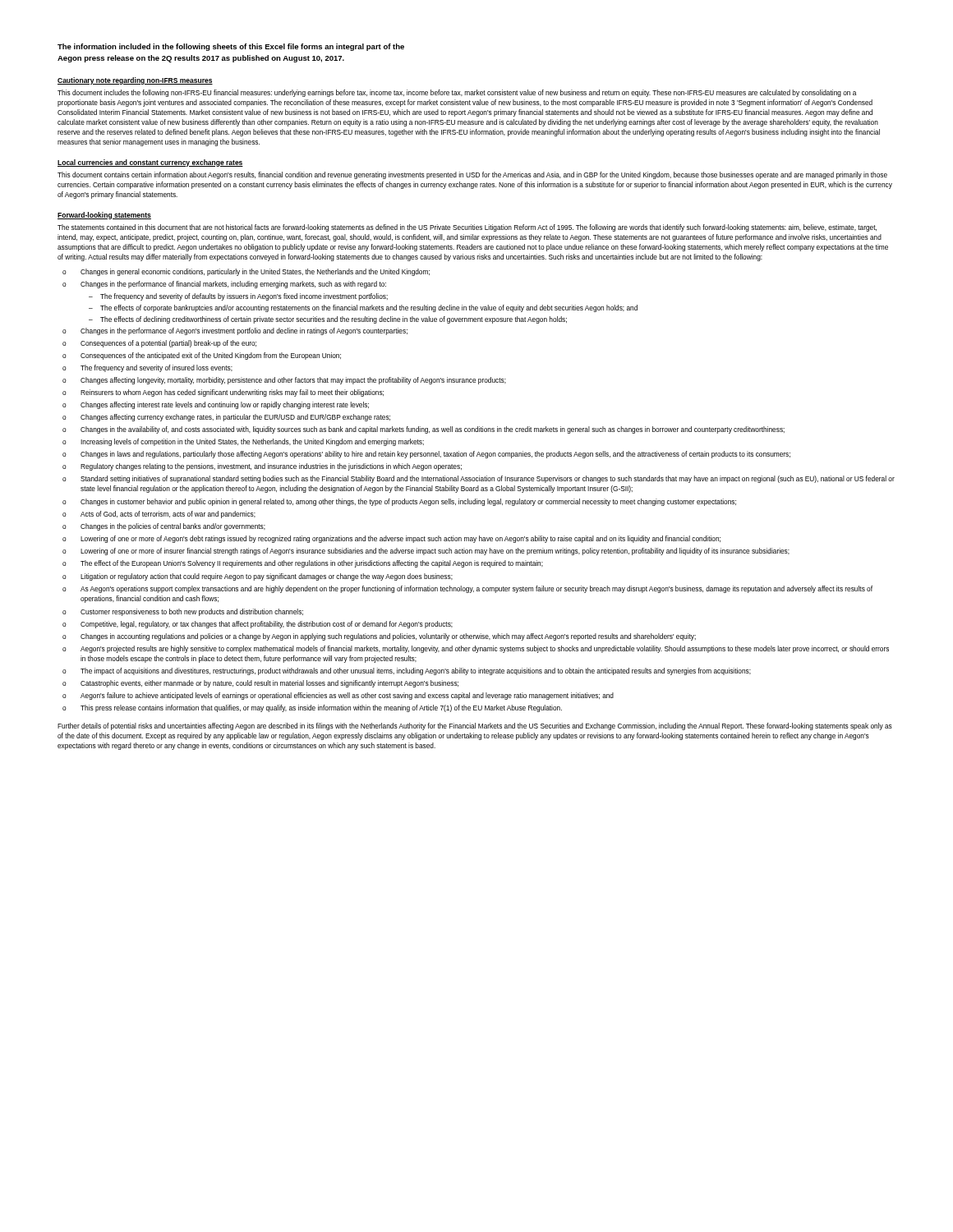953x1232 pixels.
Task: Point to the passage starting "This document contains certain information about Aegon's"
Action: click(x=475, y=184)
